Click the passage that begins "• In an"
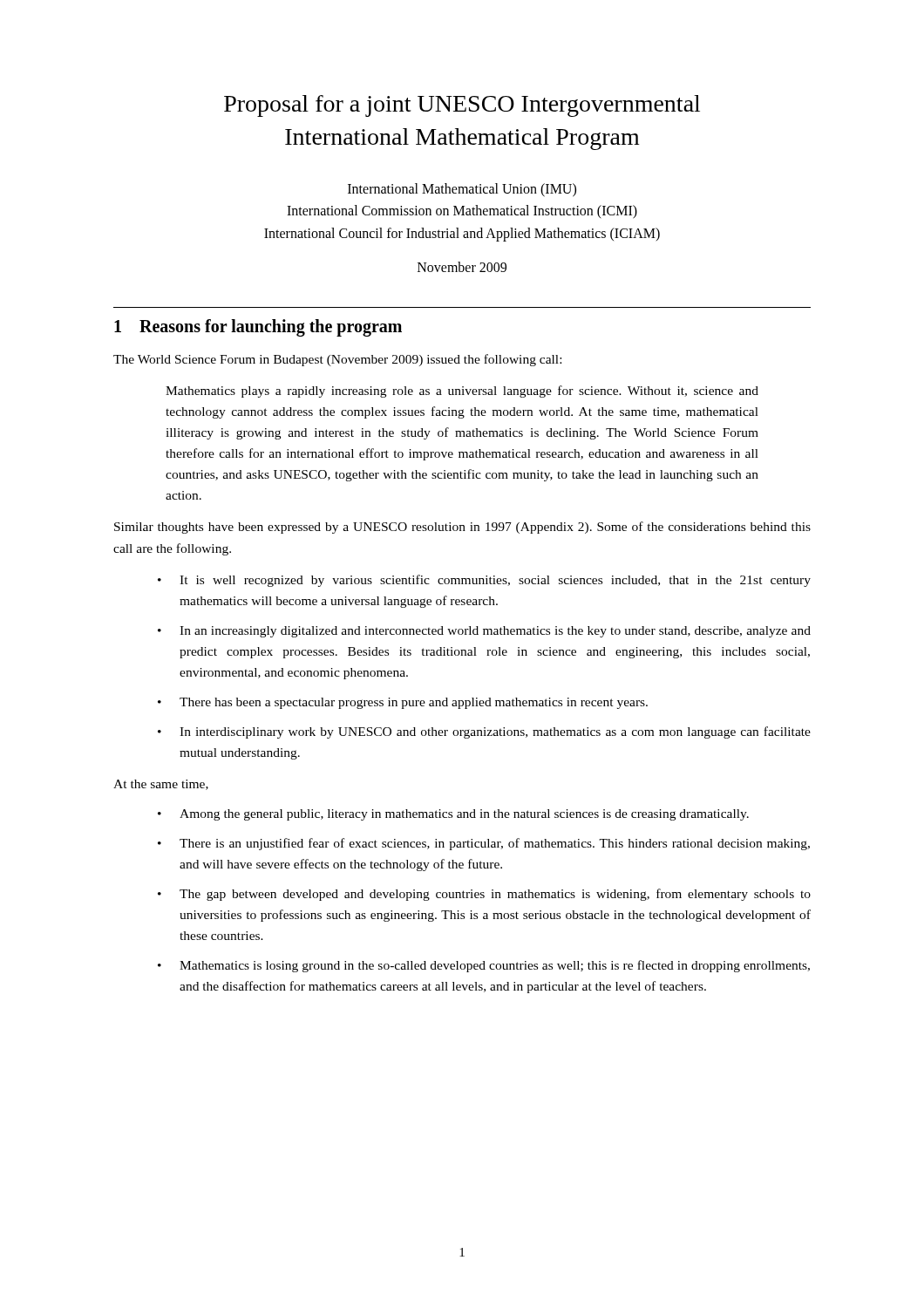Viewport: 924px width, 1308px height. pyautogui.click(x=484, y=651)
